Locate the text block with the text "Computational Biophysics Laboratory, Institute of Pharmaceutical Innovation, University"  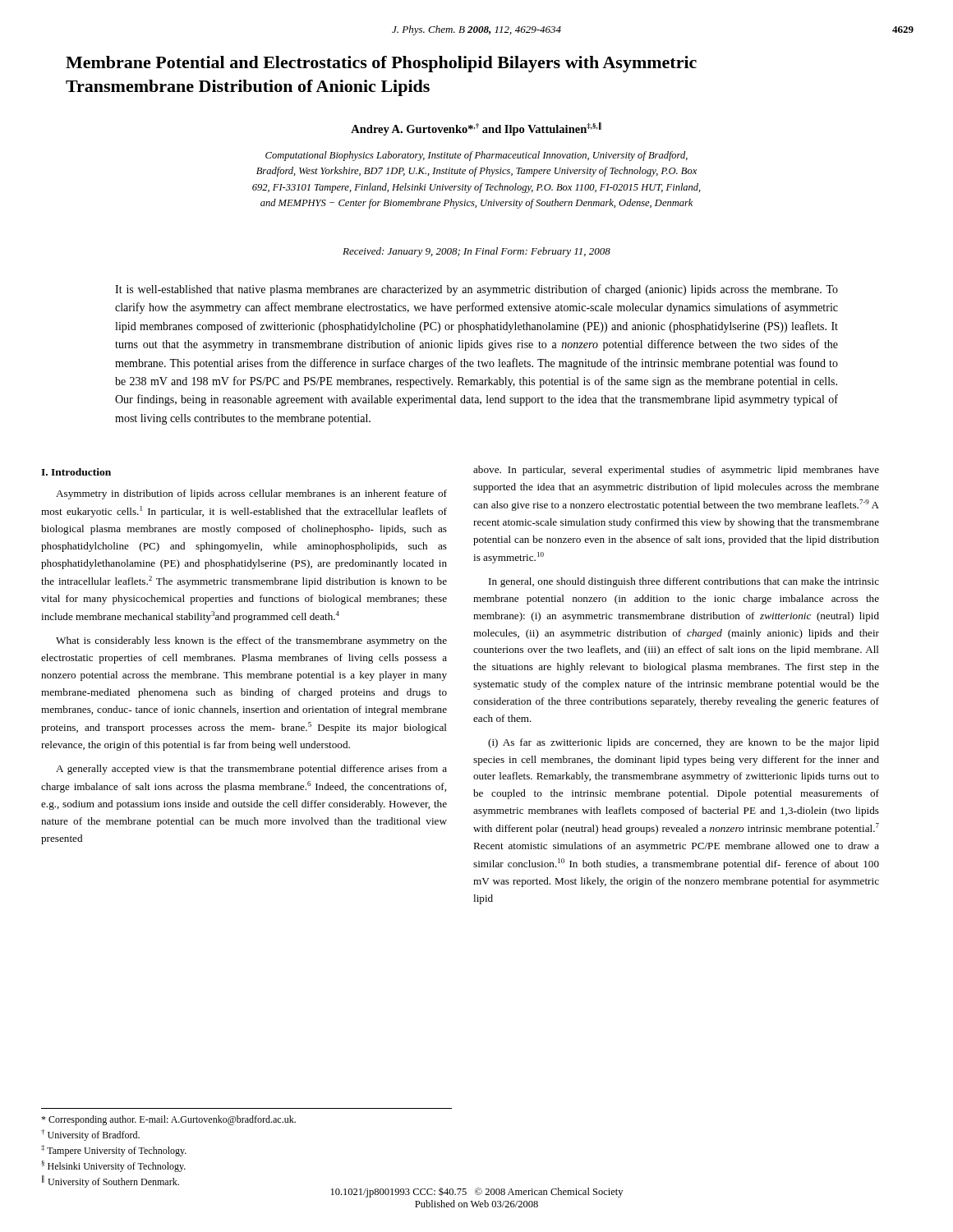[x=476, y=179]
